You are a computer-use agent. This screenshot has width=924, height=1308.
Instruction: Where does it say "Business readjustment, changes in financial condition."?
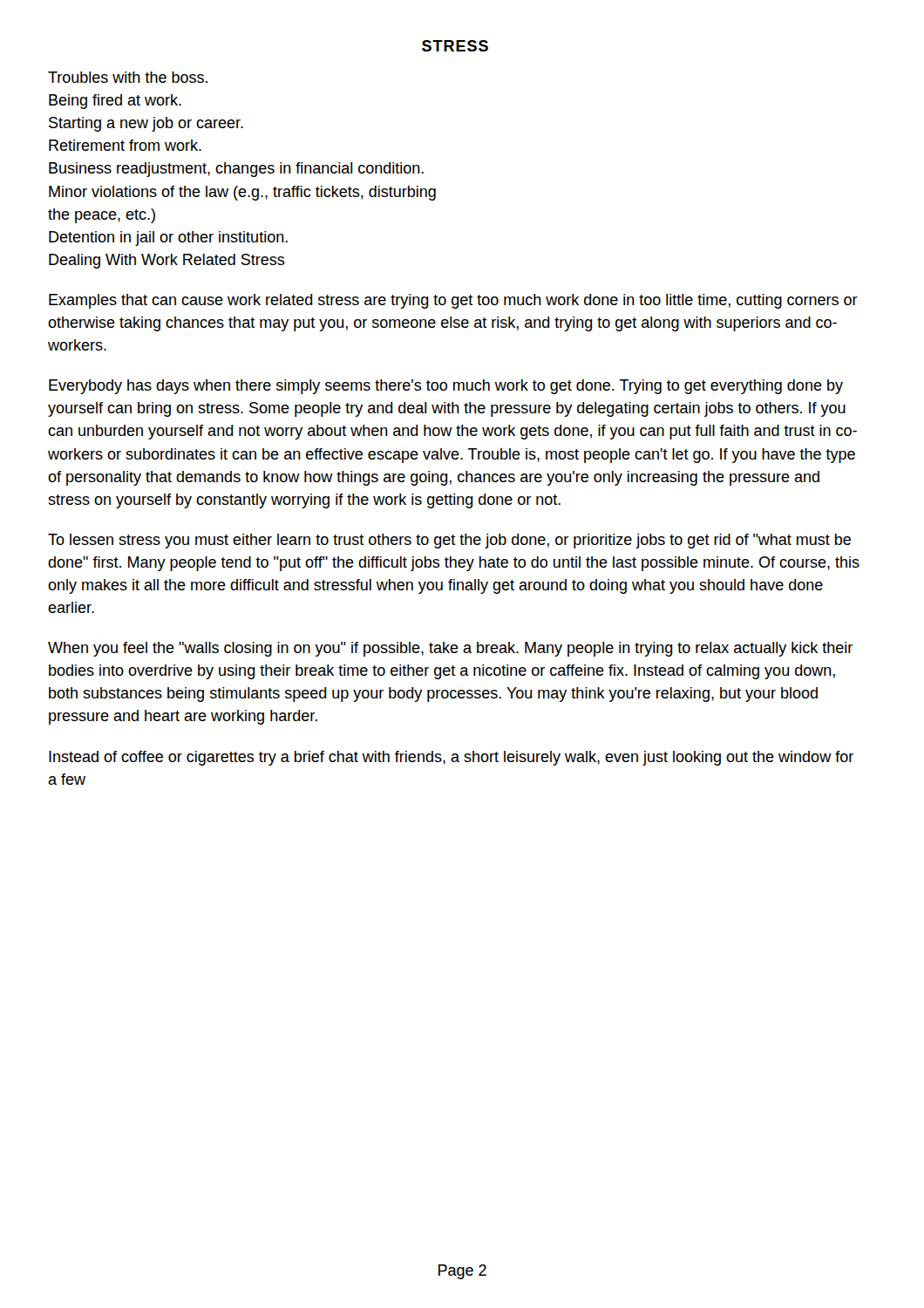[236, 169]
